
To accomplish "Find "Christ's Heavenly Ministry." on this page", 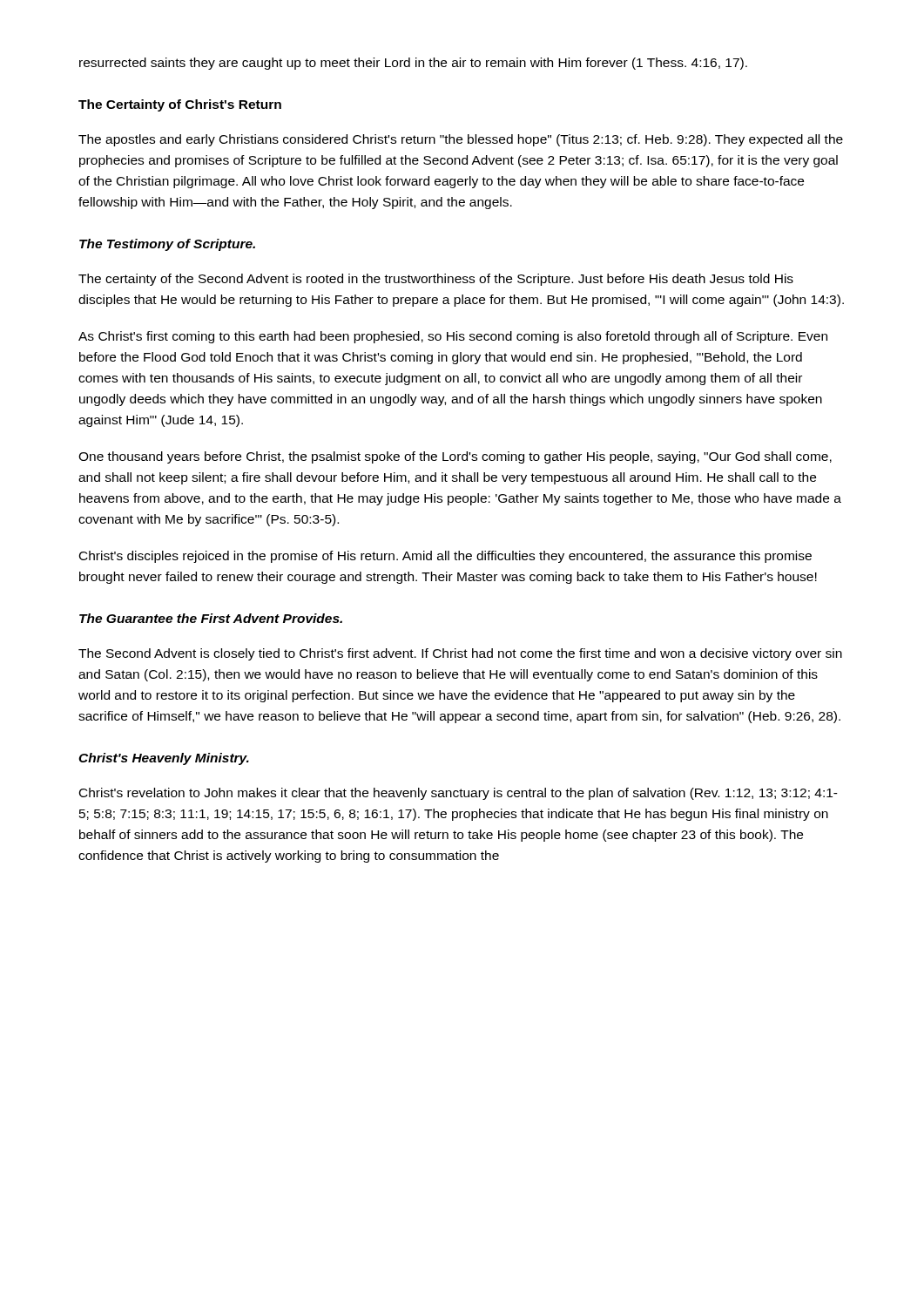I will [164, 758].
